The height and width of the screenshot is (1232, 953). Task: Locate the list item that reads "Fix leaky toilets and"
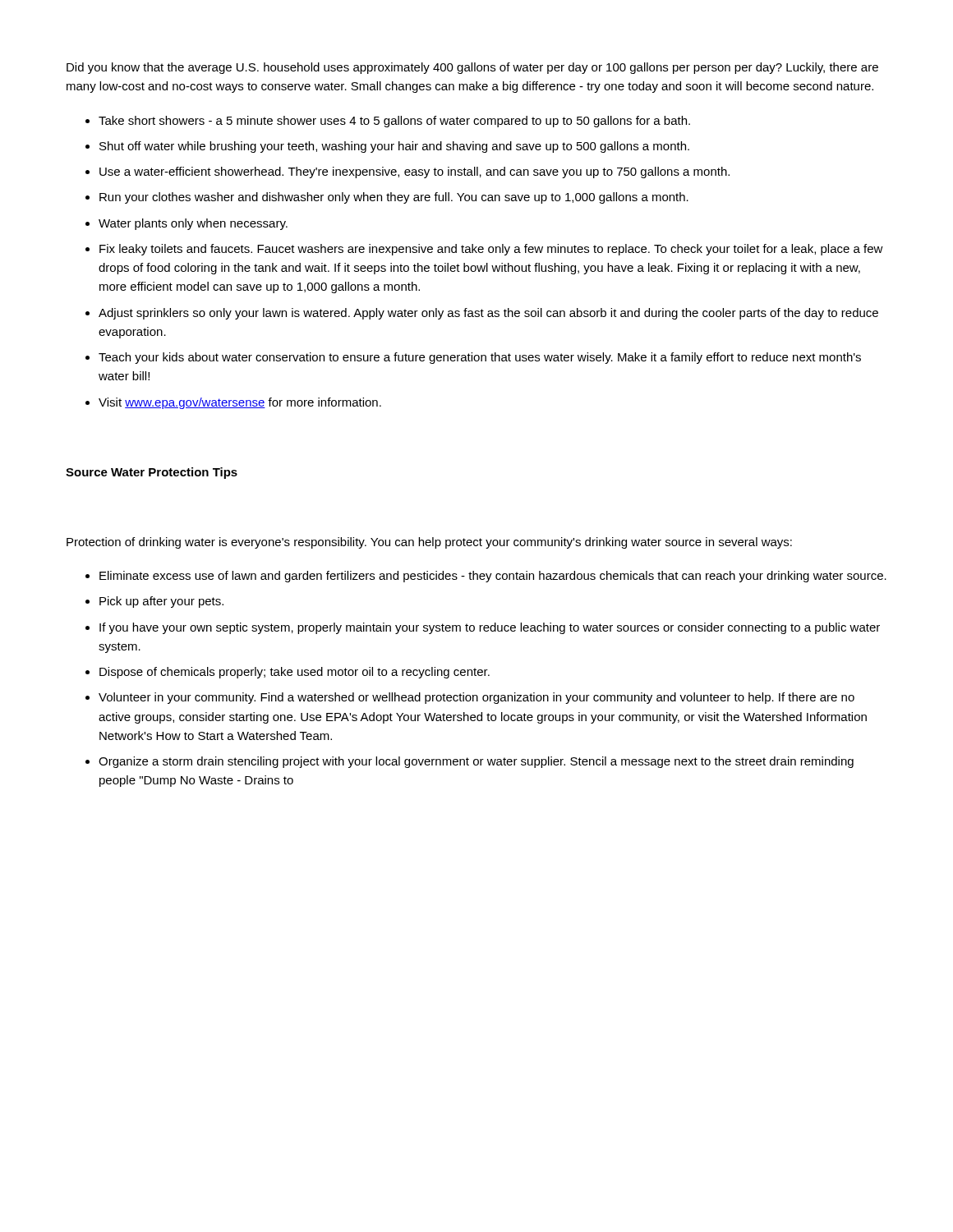pyautogui.click(x=491, y=267)
